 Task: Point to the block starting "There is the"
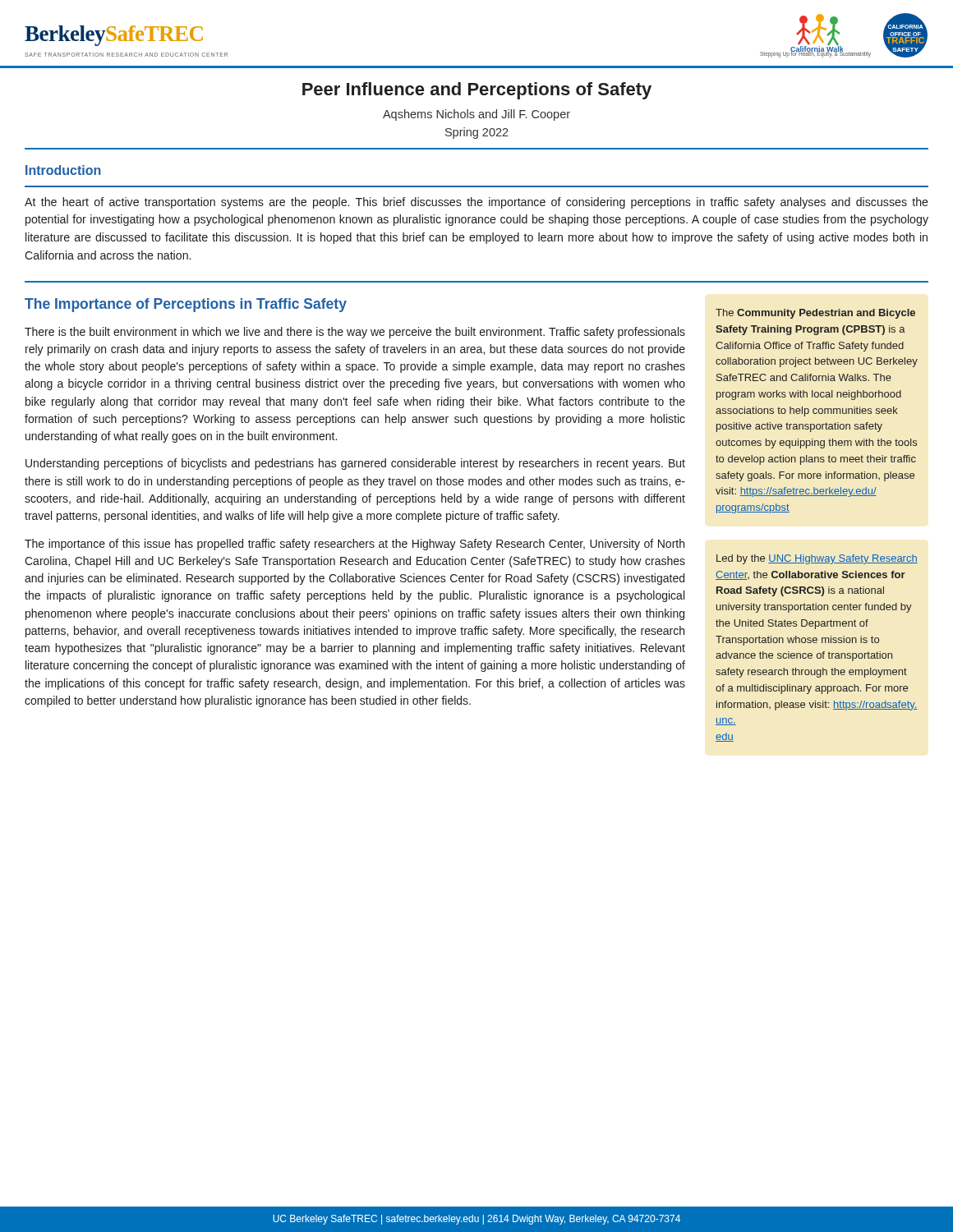(355, 384)
